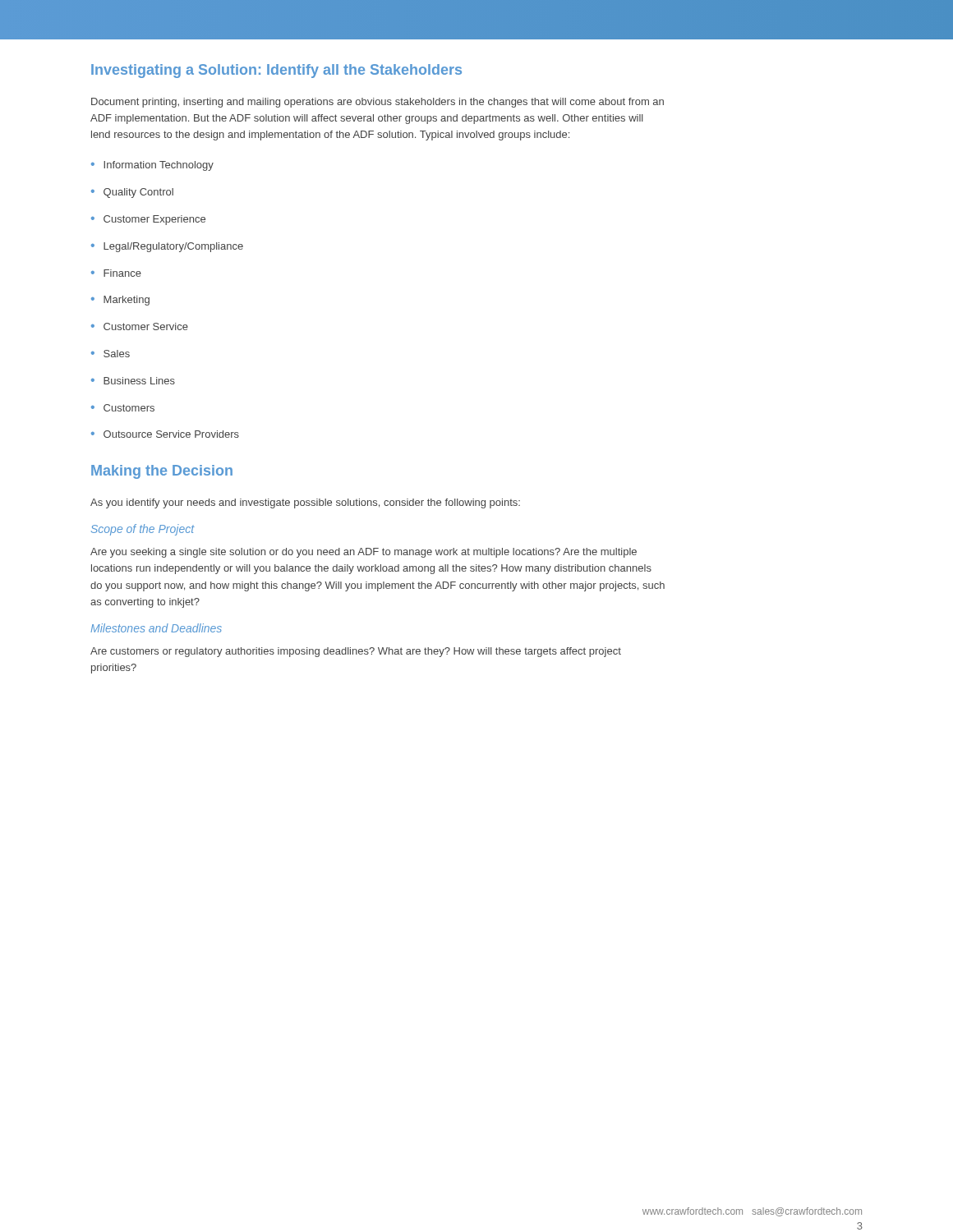Click on the list item that says "•Information Technology"
Screen dimensions: 1232x953
coord(152,165)
